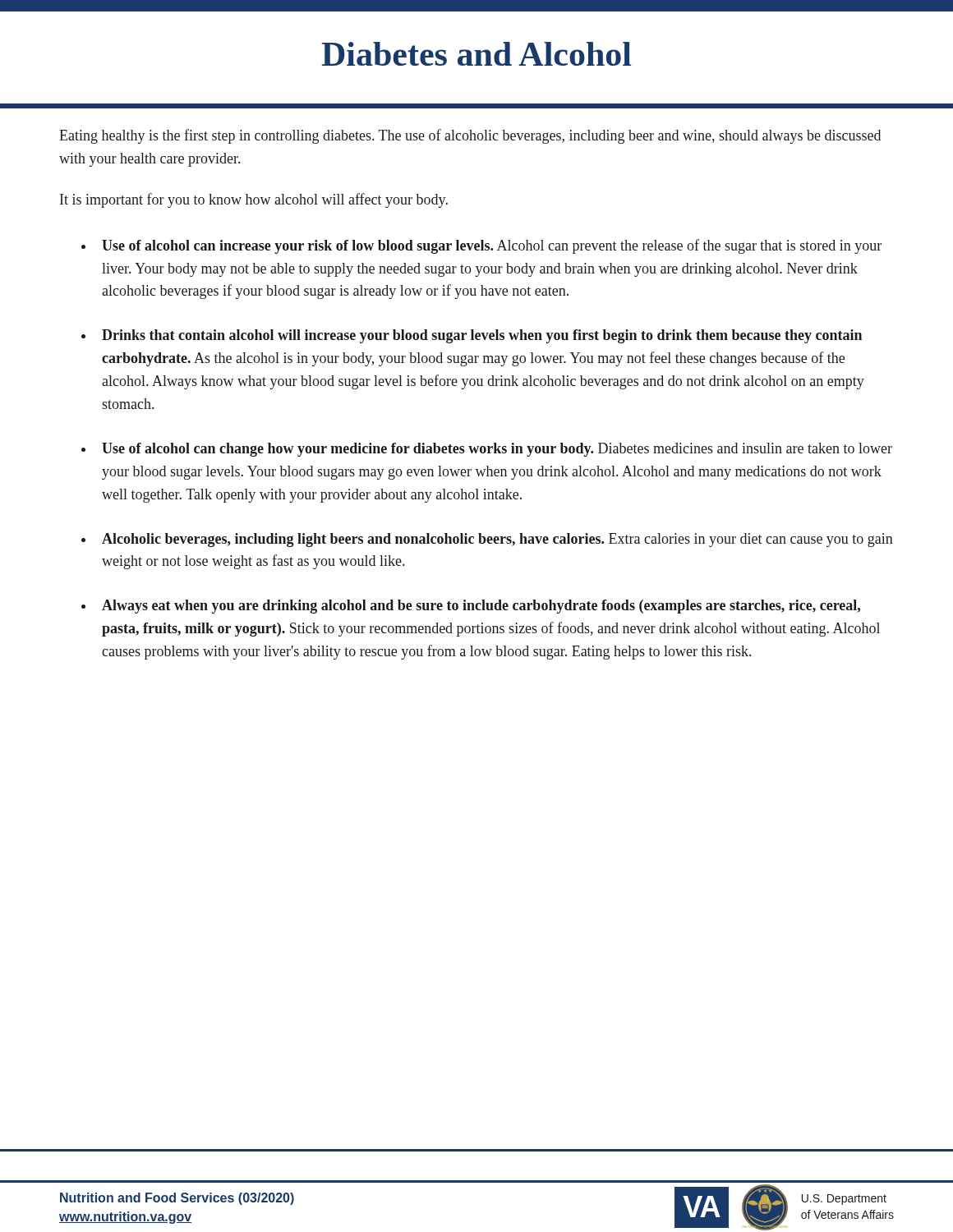This screenshot has width=953, height=1232.
Task: Select the text block that reads "Eating healthy is the first step"
Action: pyautogui.click(x=470, y=147)
